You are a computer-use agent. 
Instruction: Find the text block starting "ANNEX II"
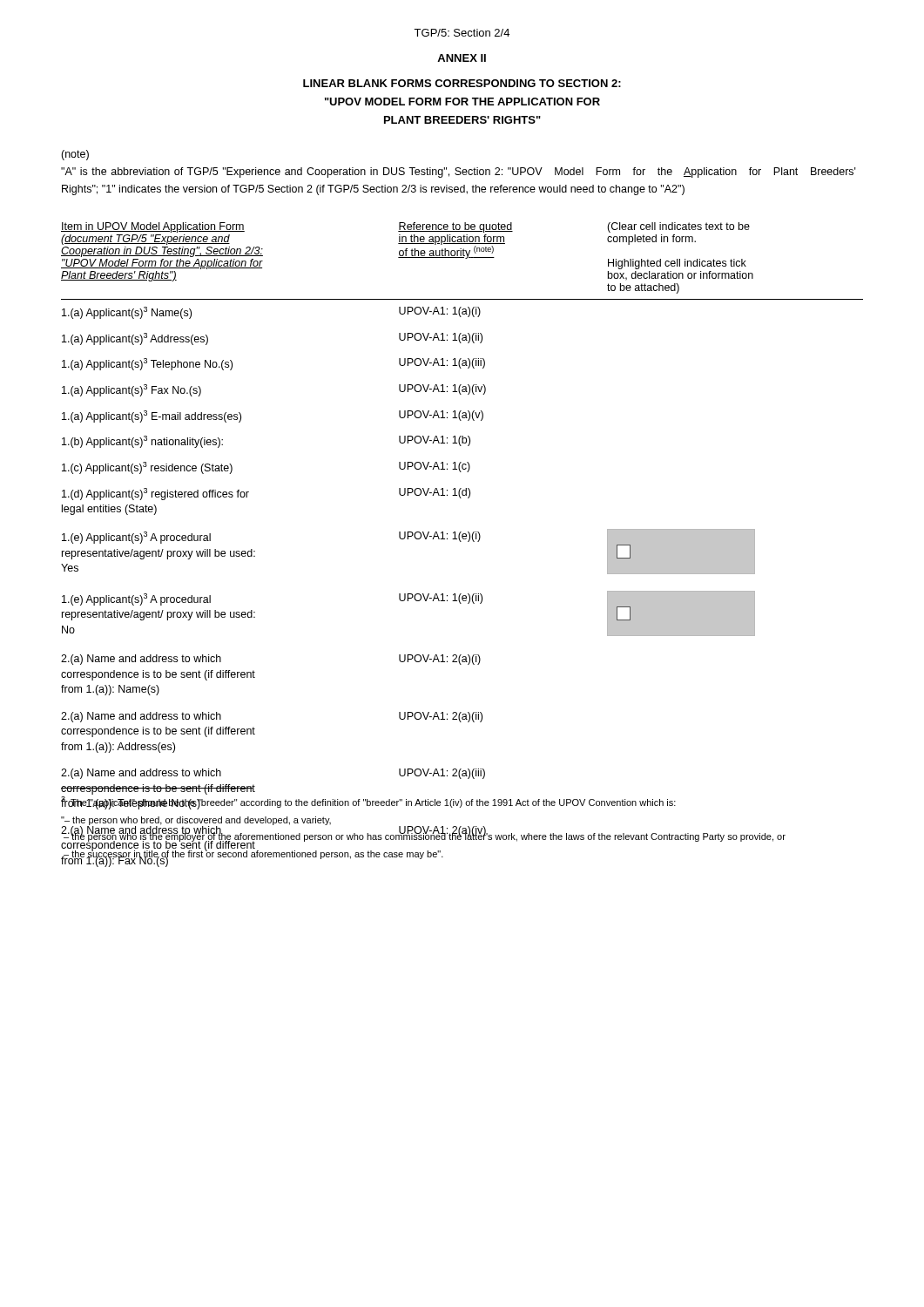462,58
